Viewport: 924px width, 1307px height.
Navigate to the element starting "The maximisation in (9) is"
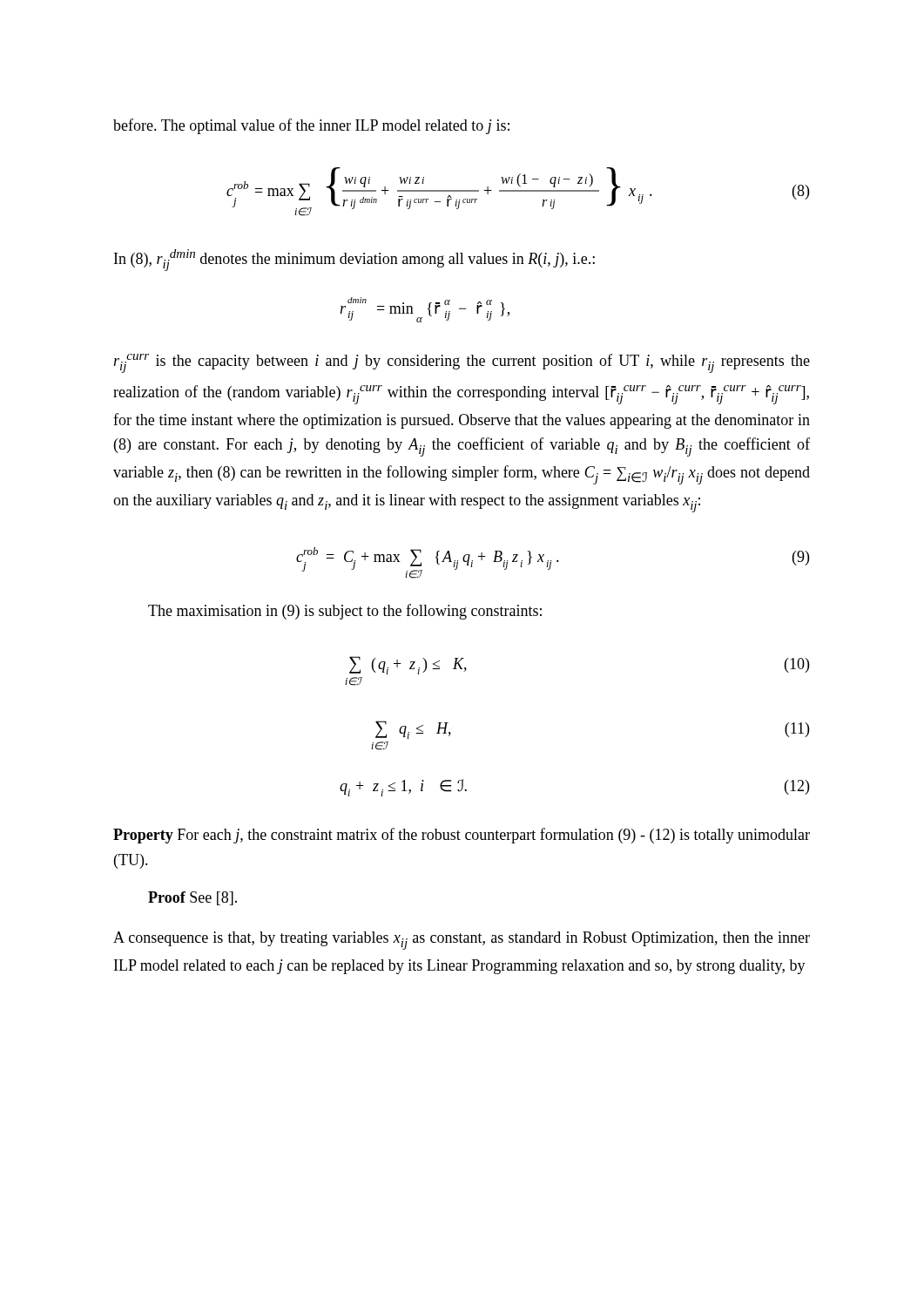345,611
